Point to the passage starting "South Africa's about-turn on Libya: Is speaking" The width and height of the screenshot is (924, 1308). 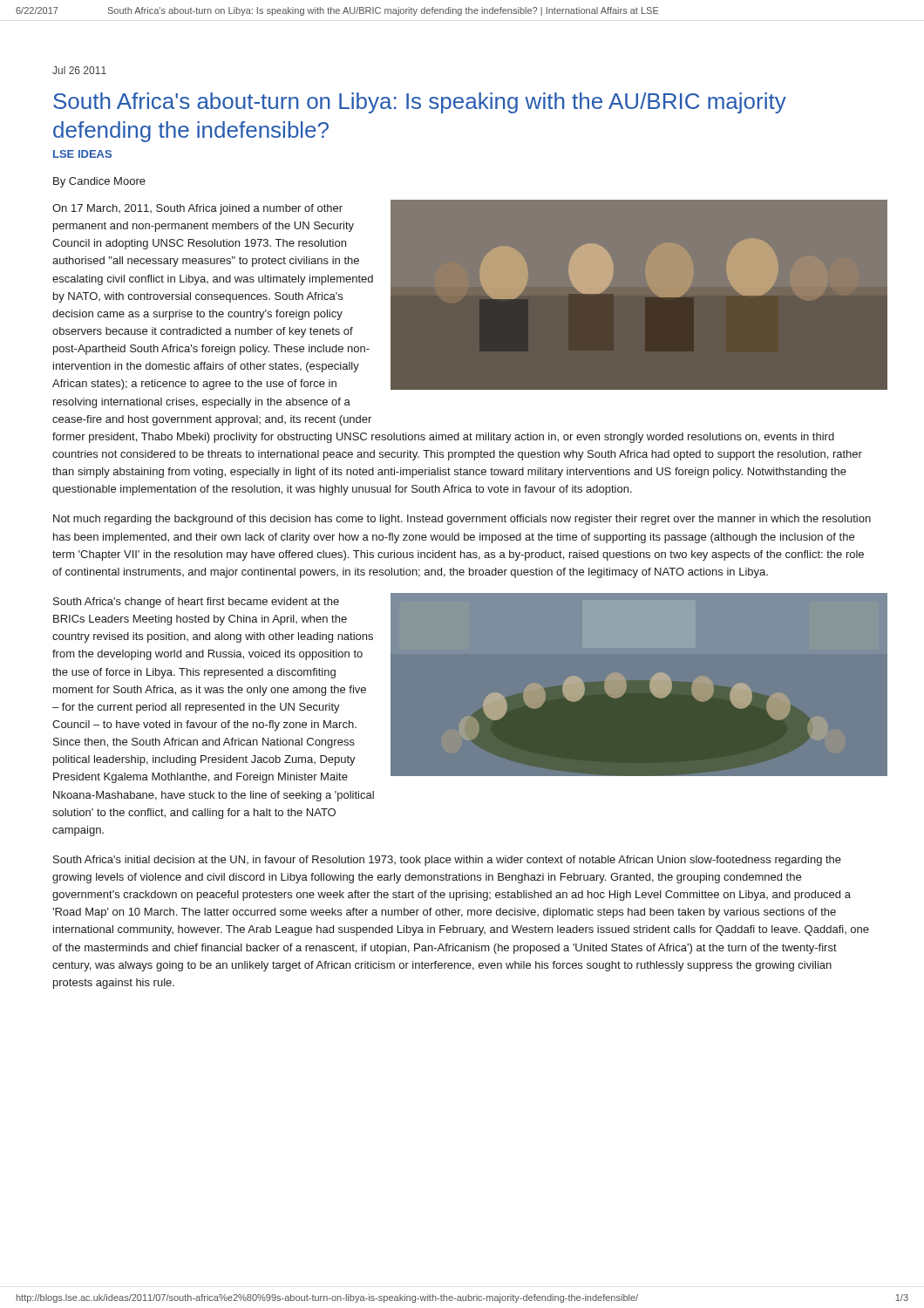pos(419,115)
